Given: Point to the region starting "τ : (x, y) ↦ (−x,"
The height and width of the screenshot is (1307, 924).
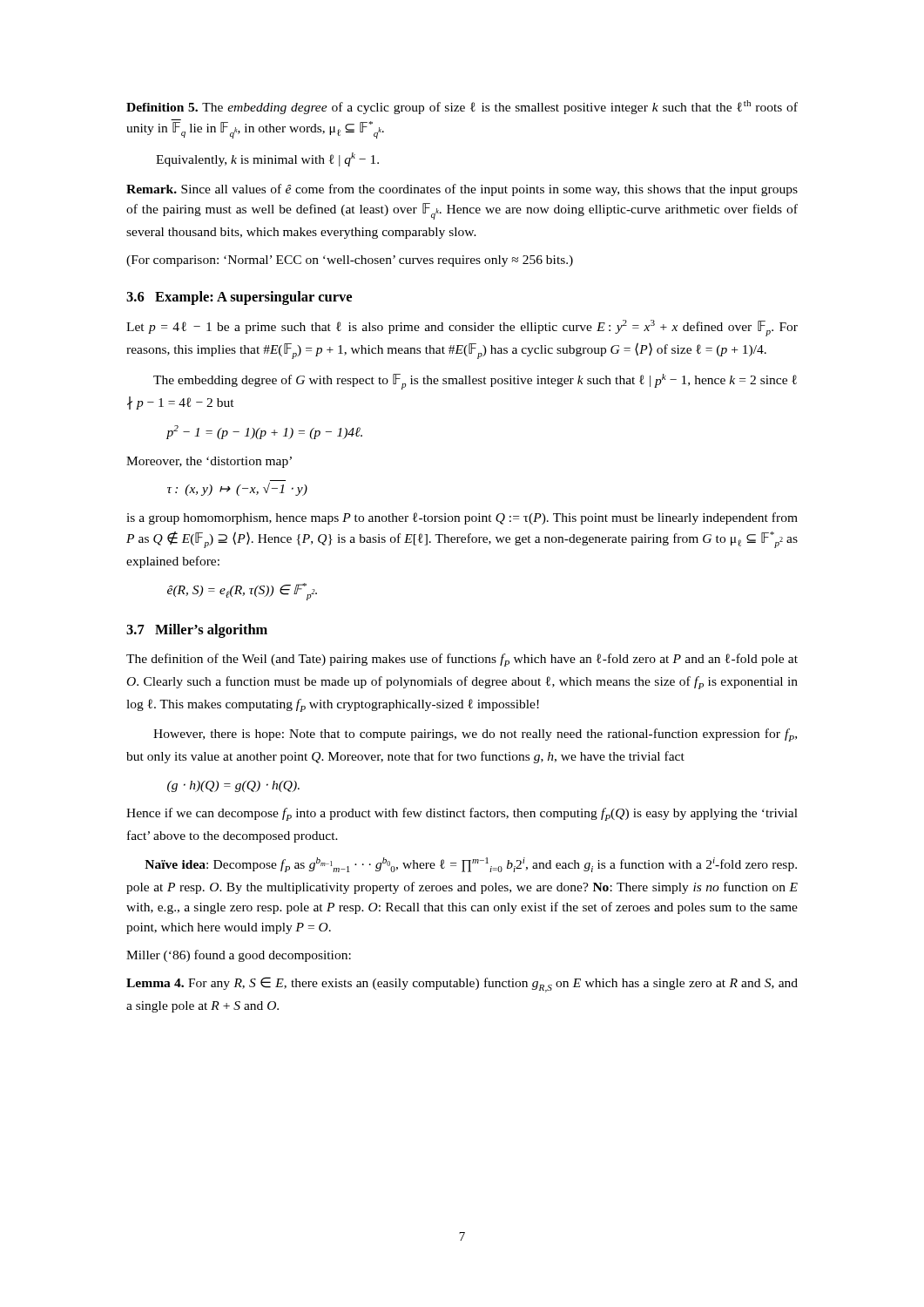Looking at the screenshot, I should tap(237, 488).
